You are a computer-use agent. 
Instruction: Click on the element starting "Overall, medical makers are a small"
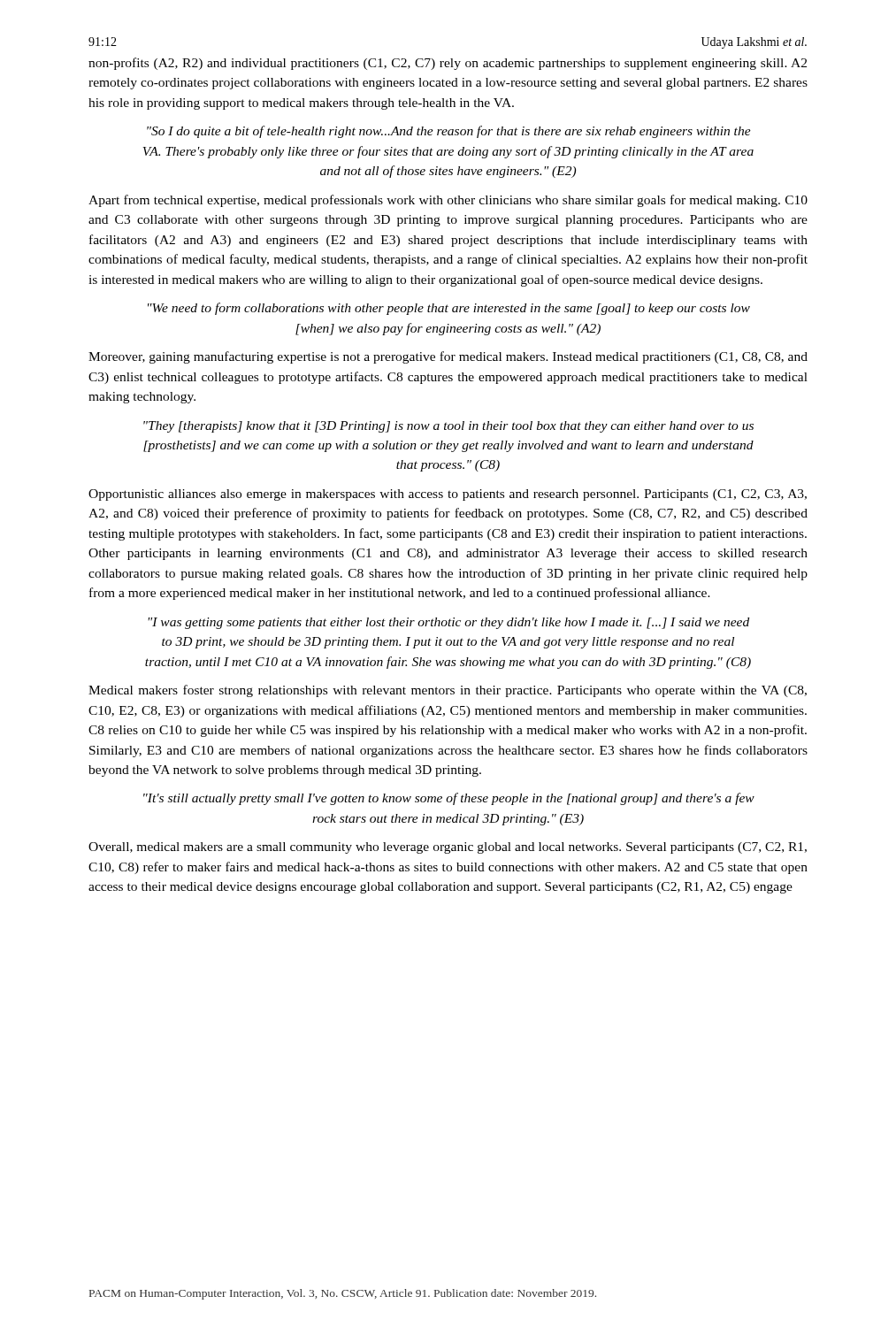pos(448,867)
